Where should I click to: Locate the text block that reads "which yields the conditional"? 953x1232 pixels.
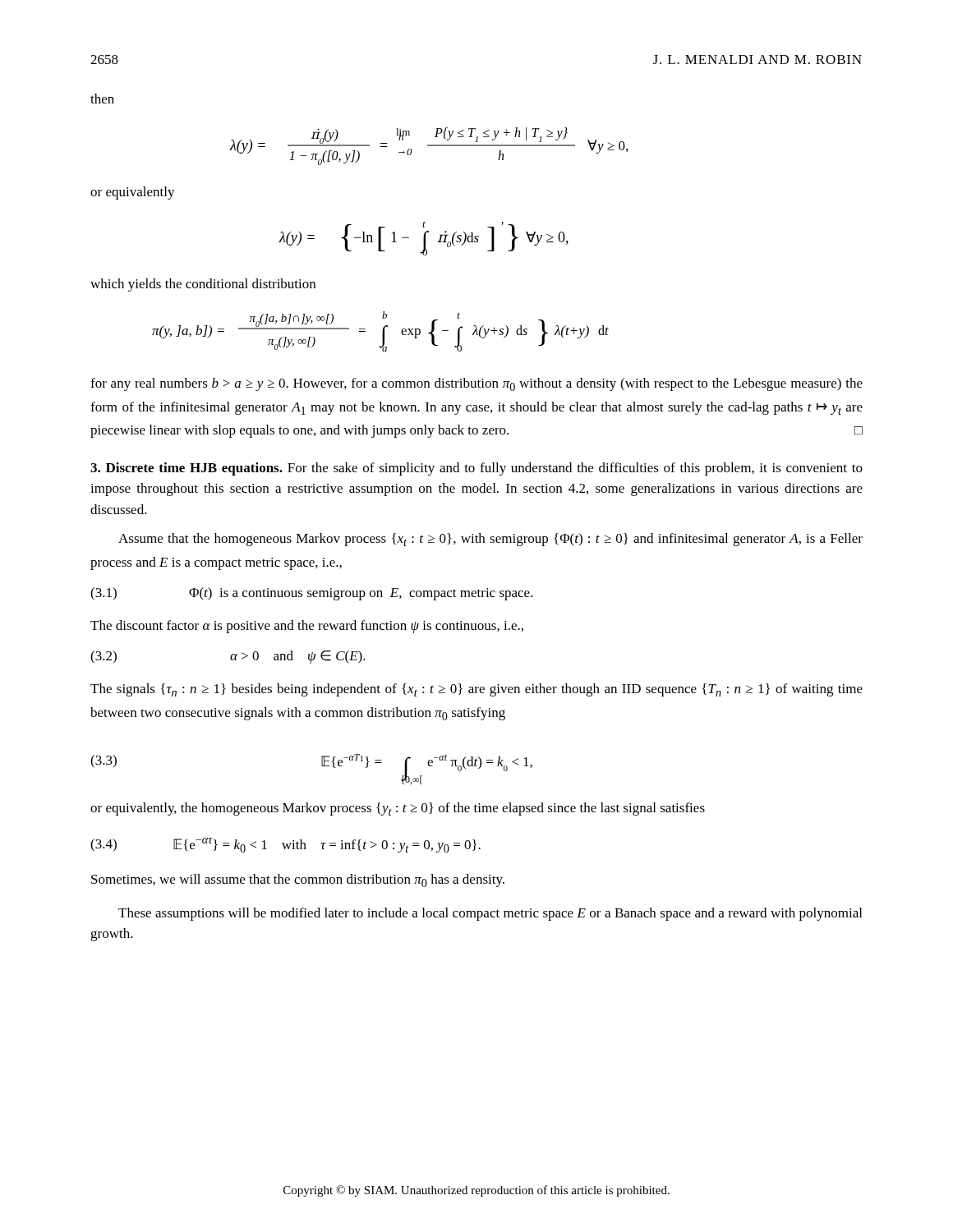click(x=203, y=285)
